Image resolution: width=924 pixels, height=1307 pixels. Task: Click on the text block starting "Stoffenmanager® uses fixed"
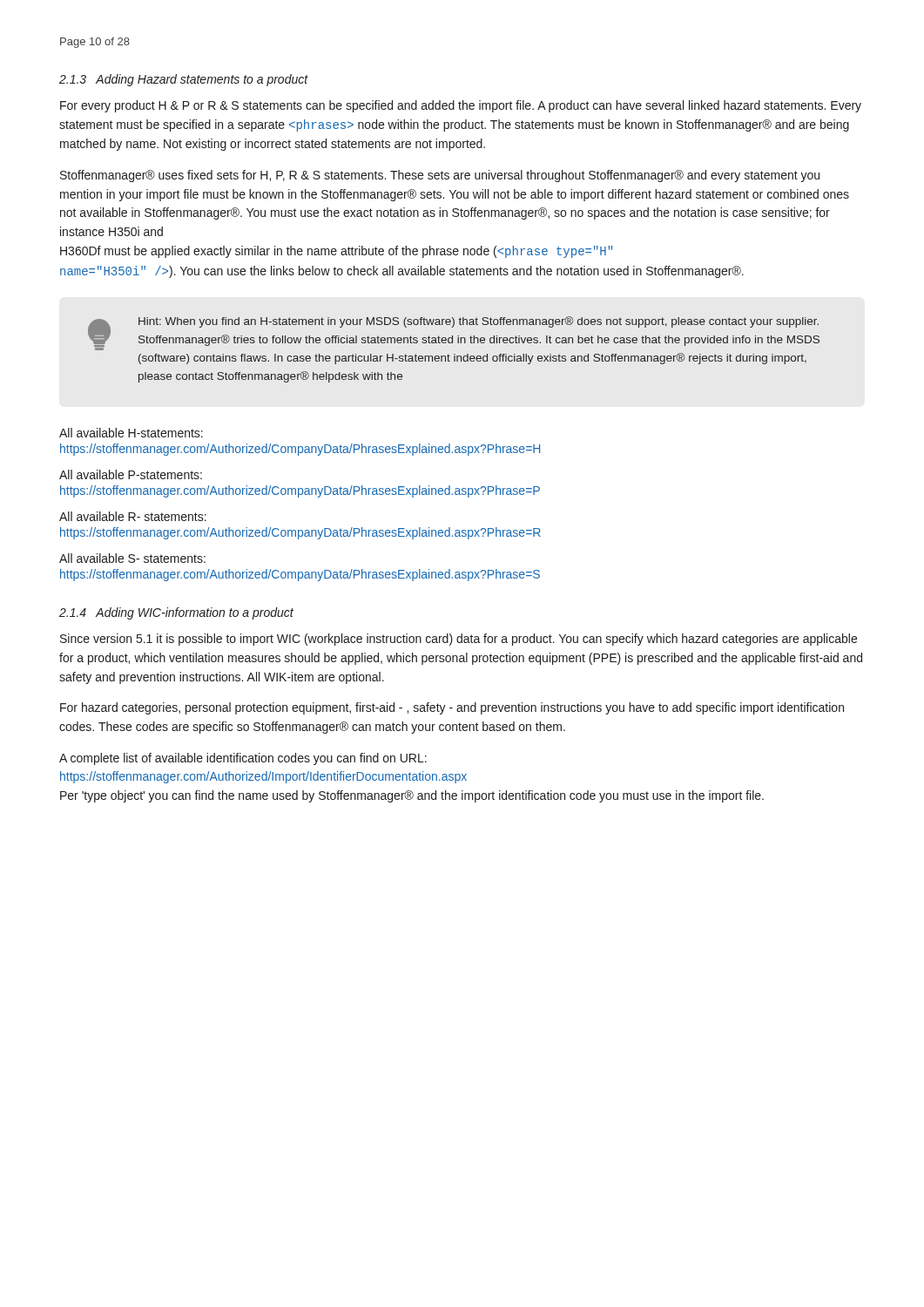(x=454, y=223)
